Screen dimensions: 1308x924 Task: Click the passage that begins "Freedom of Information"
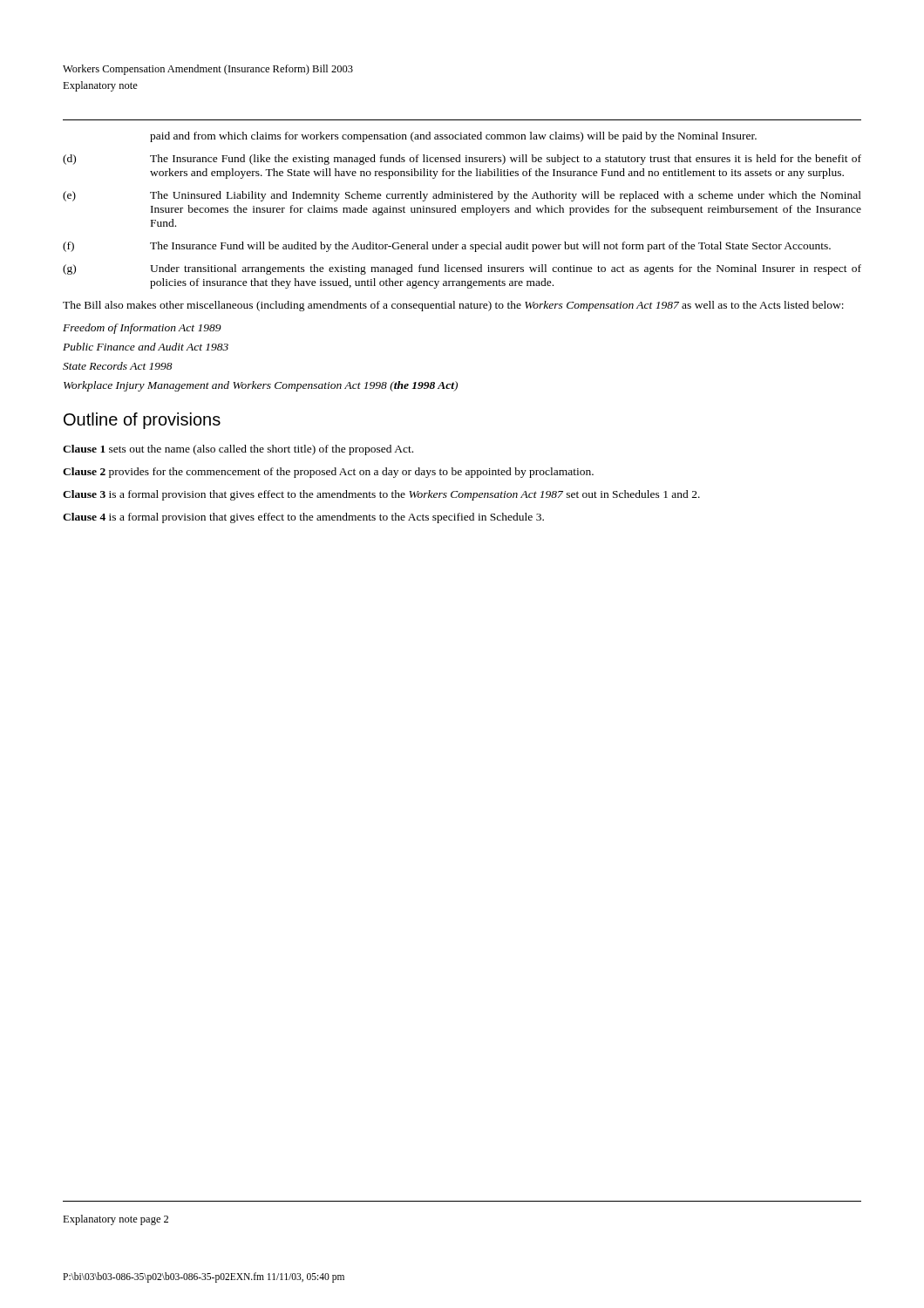coord(142,327)
